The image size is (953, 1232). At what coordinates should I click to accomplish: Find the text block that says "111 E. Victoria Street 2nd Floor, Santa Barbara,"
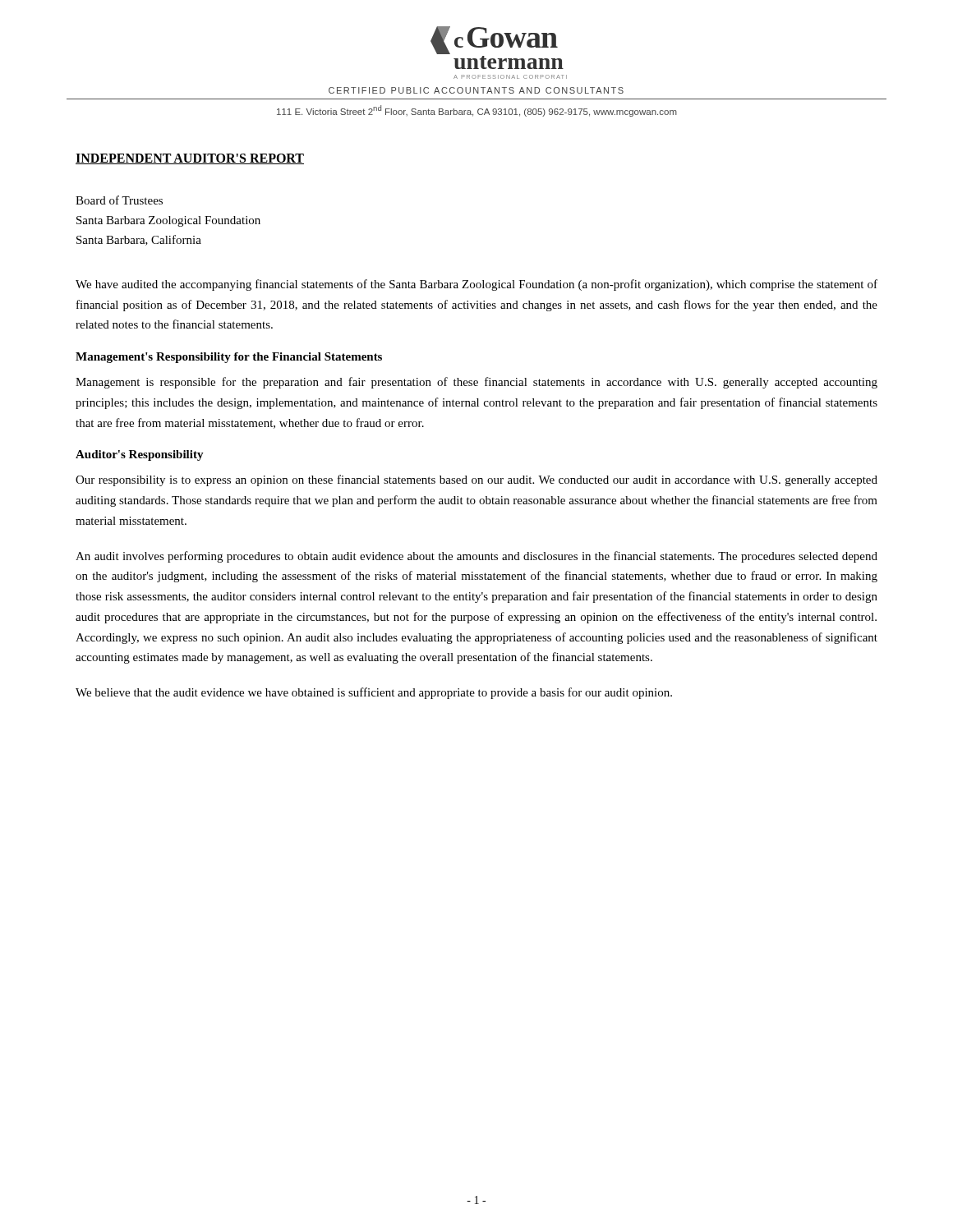(x=476, y=110)
